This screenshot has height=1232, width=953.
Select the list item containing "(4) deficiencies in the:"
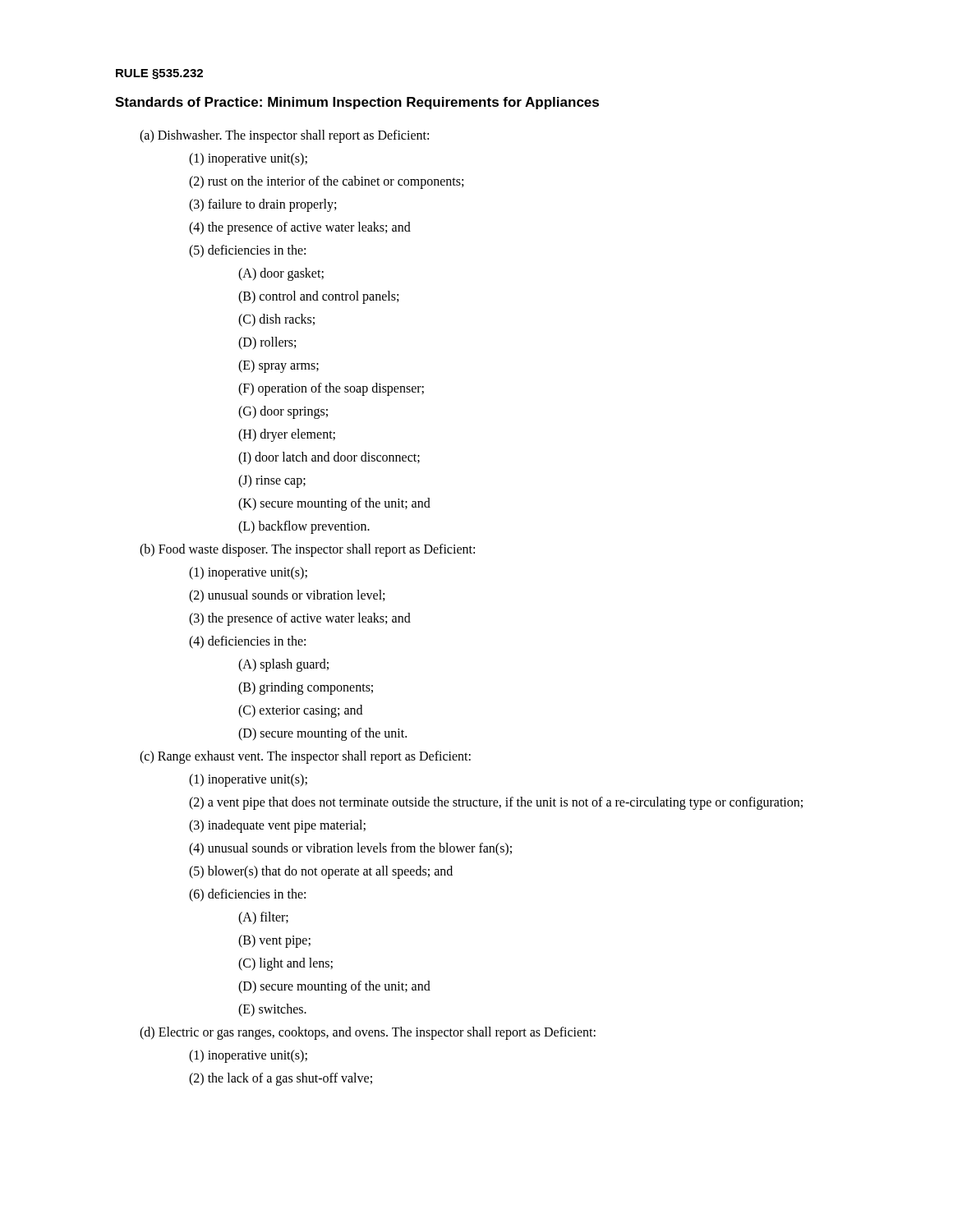pyautogui.click(x=248, y=641)
